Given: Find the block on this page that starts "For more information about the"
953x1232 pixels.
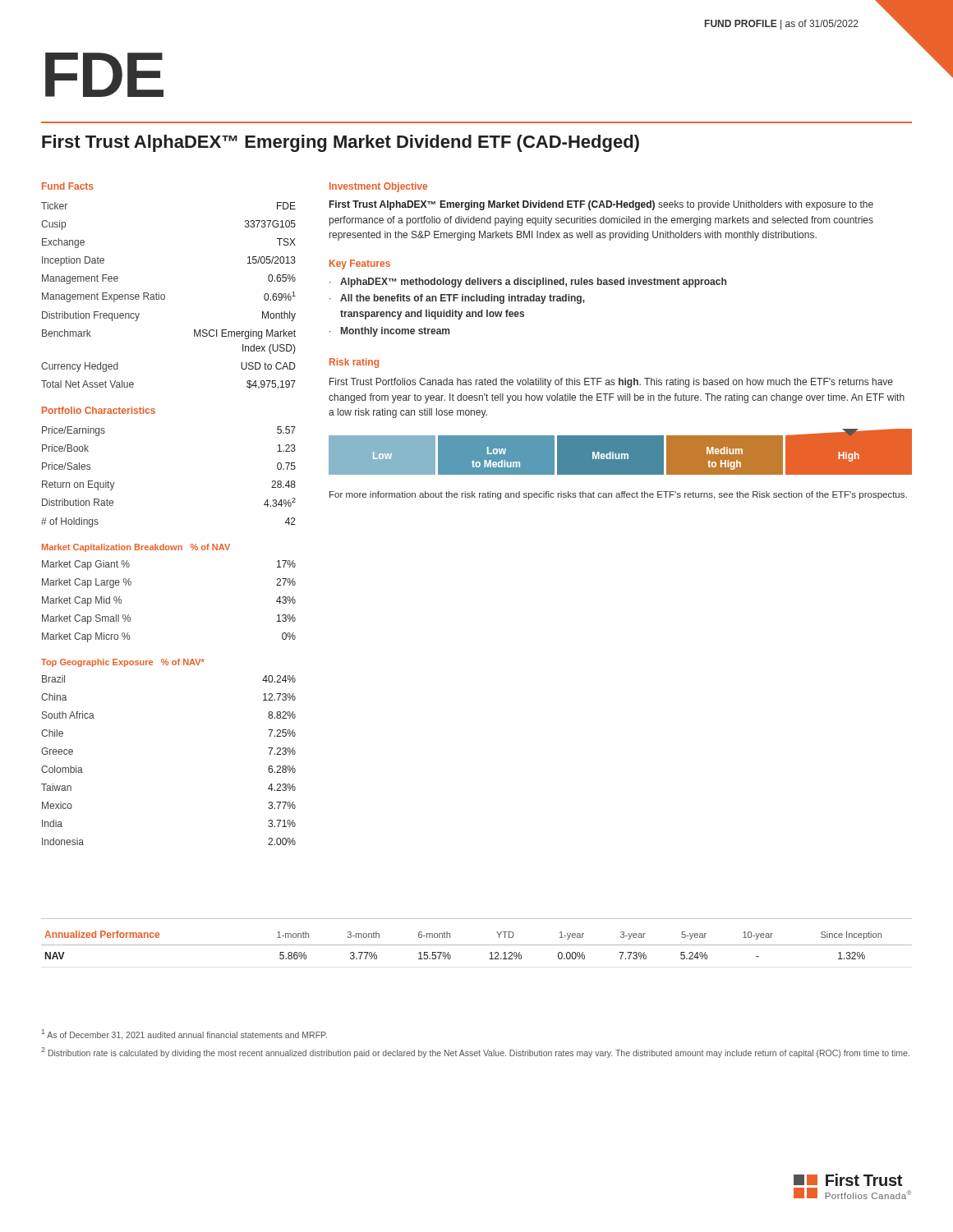Looking at the screenshot, I should 618,494.
